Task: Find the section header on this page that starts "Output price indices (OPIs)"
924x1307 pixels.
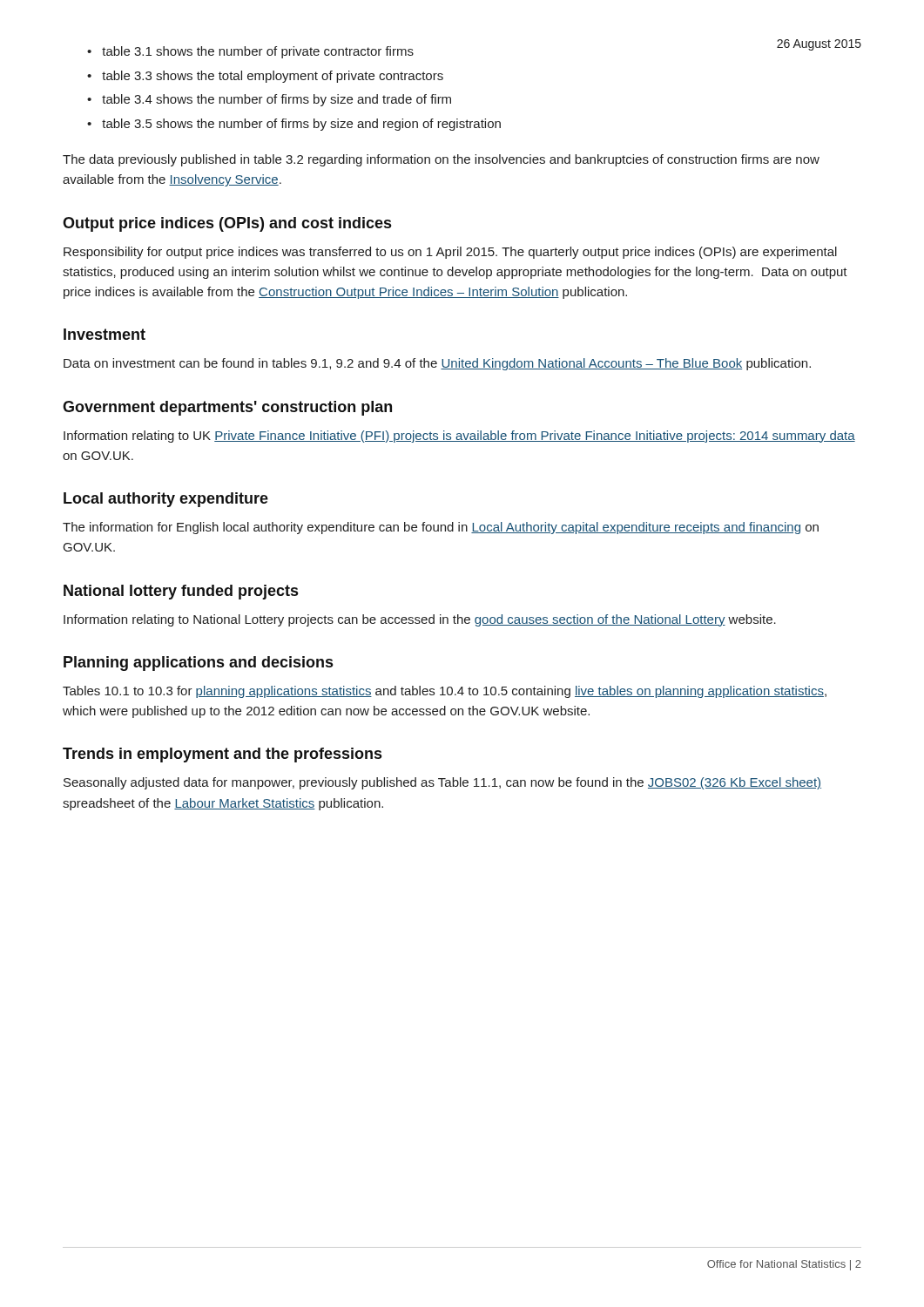Action: pyautogui.click(x=227, y=223)
